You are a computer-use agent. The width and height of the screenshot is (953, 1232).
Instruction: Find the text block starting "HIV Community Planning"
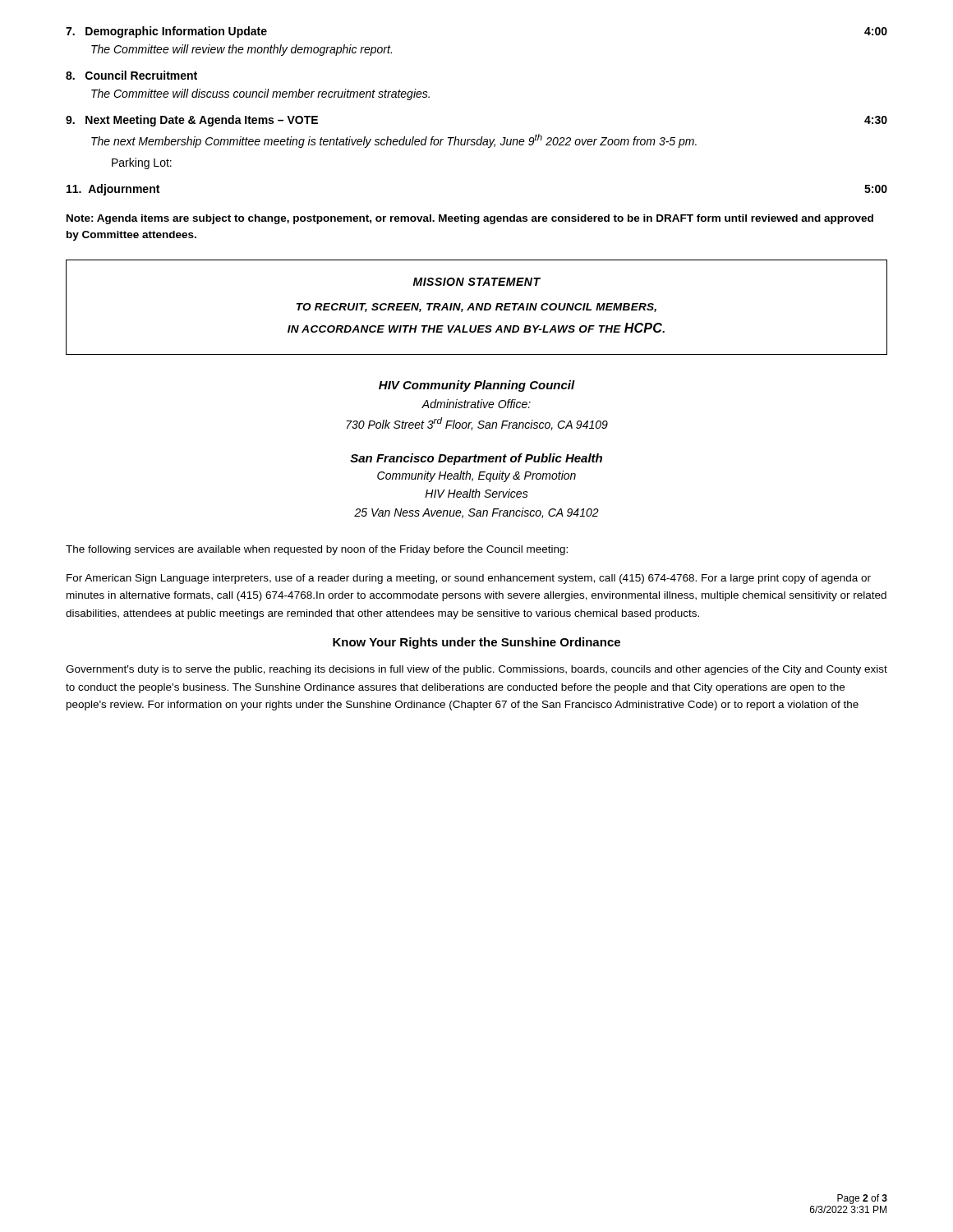click(x=476, y=406)
